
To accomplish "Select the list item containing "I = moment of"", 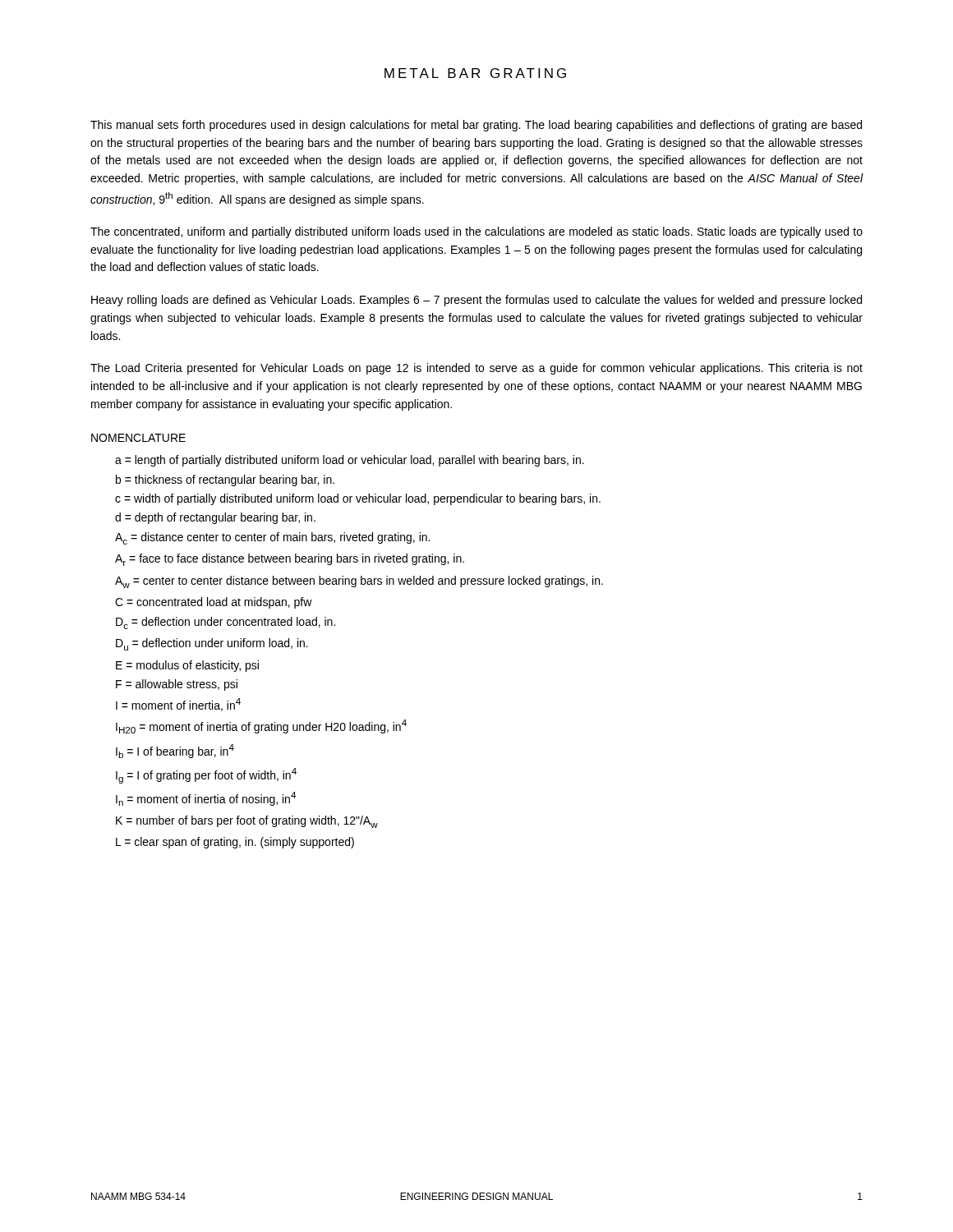I will point(178,704).
